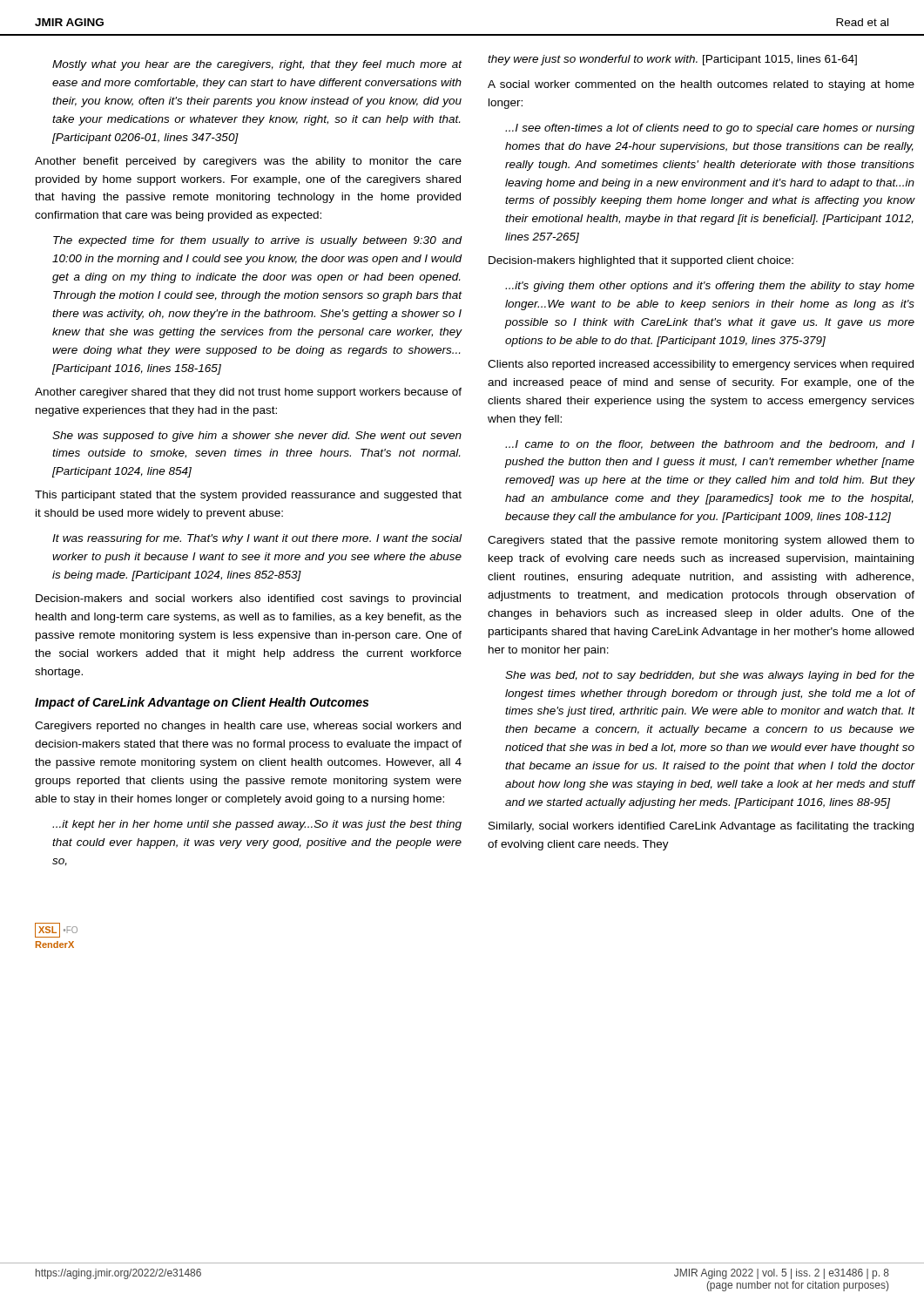Click the passage that begins "Caregivers reported no changes in health"

coord(248,763)
